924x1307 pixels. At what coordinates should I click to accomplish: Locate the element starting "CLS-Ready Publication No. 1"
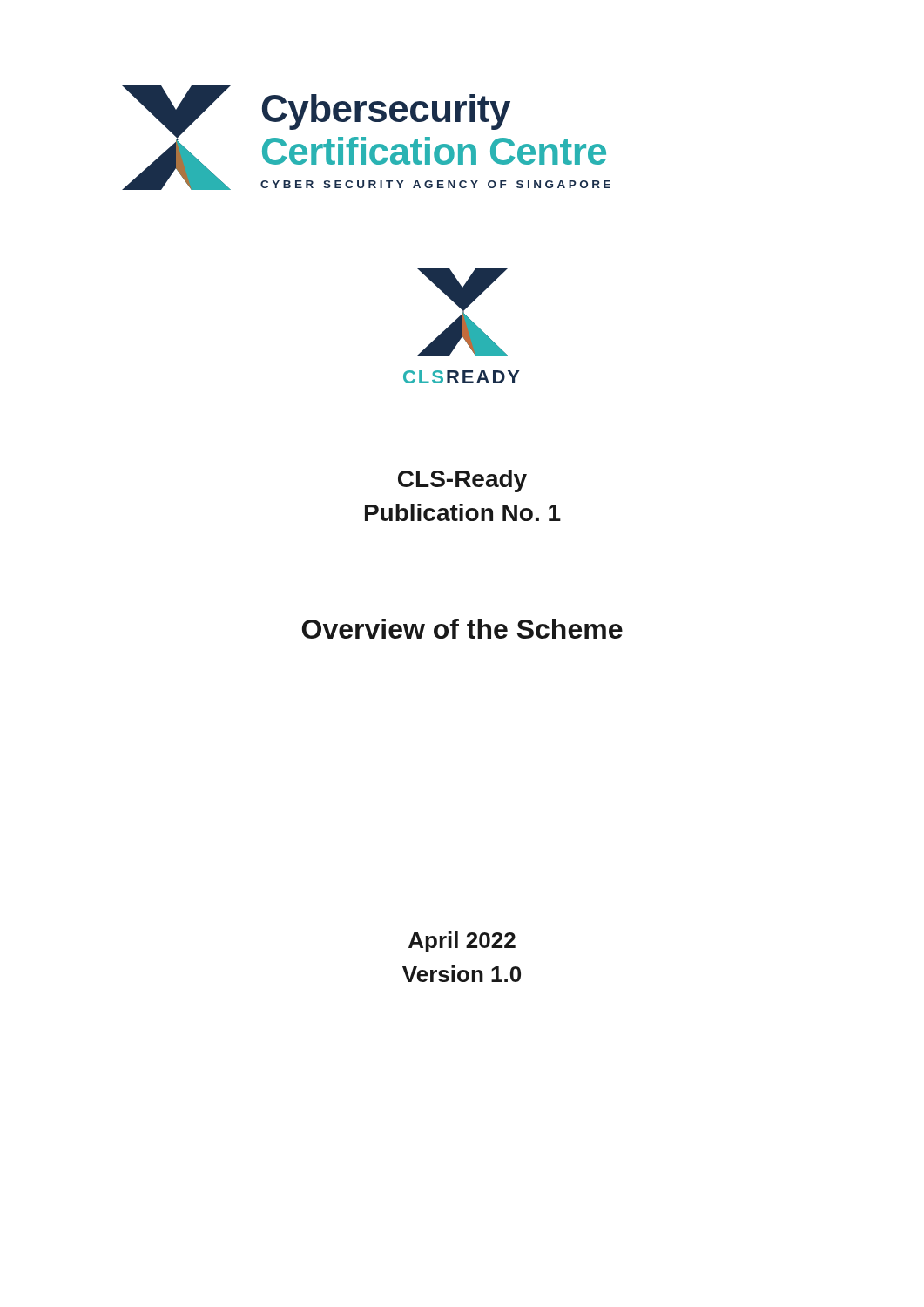click(x=462, y=496)
